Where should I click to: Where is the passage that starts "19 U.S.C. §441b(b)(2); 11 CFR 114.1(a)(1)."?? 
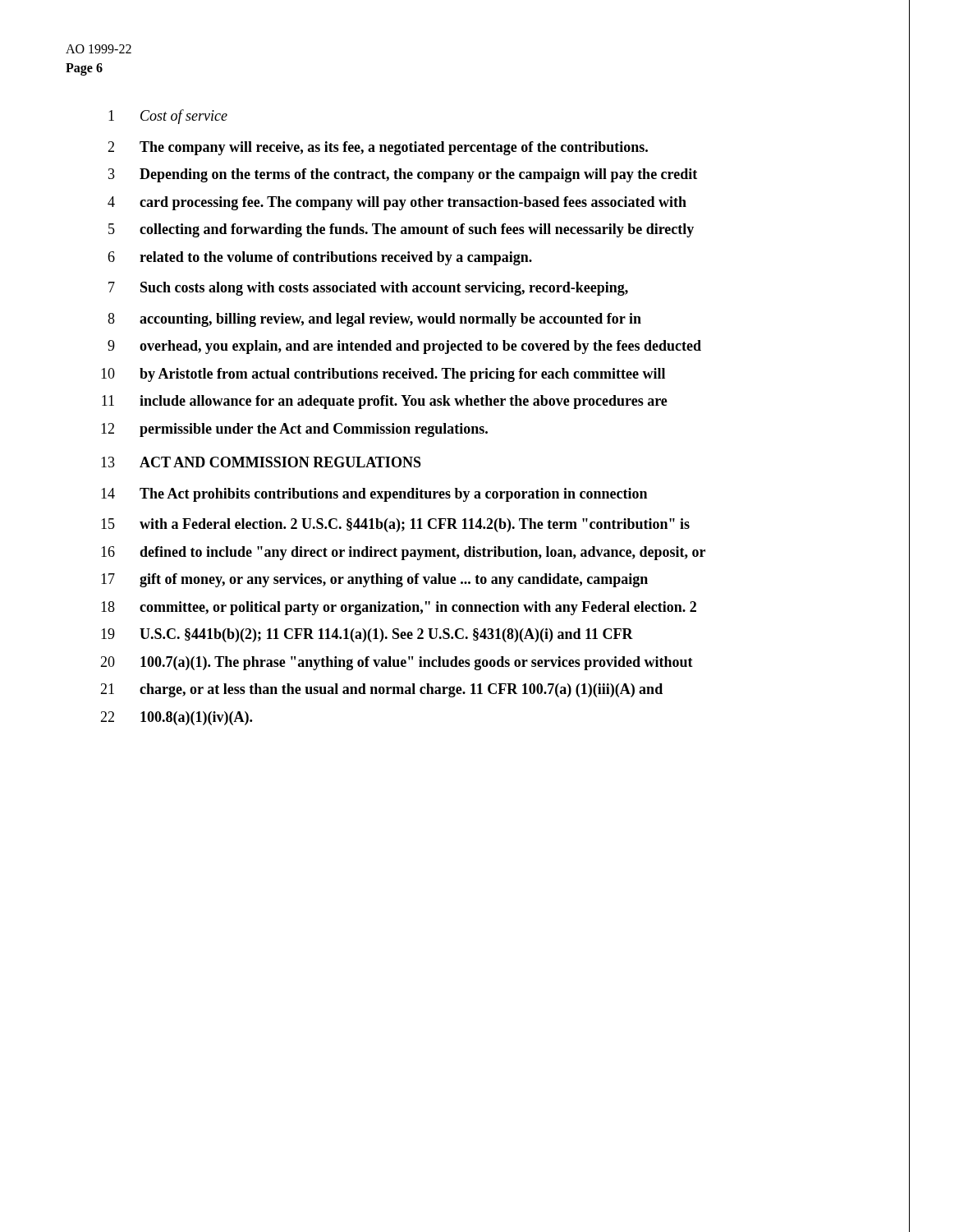point(471,635)
